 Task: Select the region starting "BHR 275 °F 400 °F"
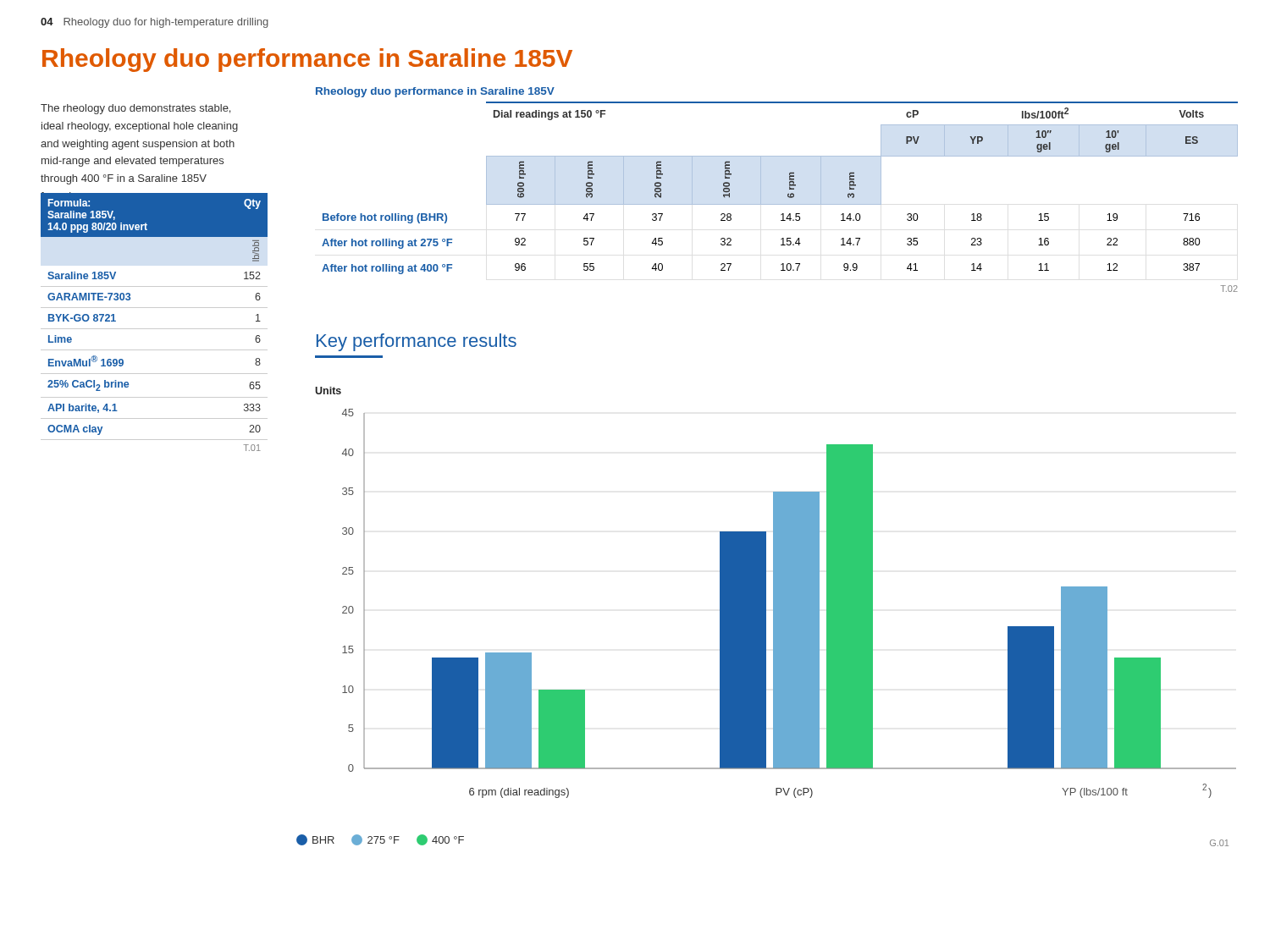[380, 840]
